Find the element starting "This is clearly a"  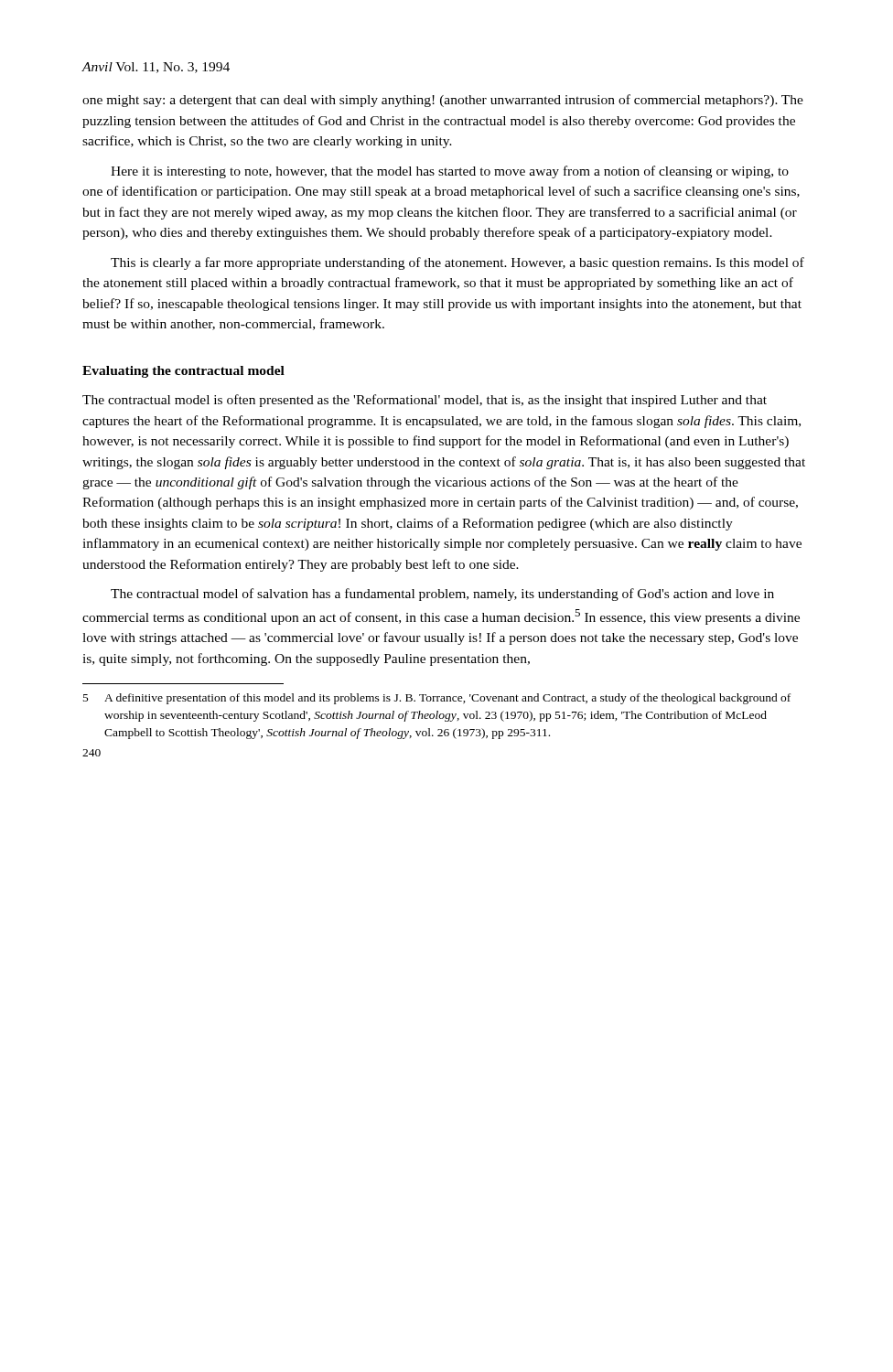click(446, 293)
